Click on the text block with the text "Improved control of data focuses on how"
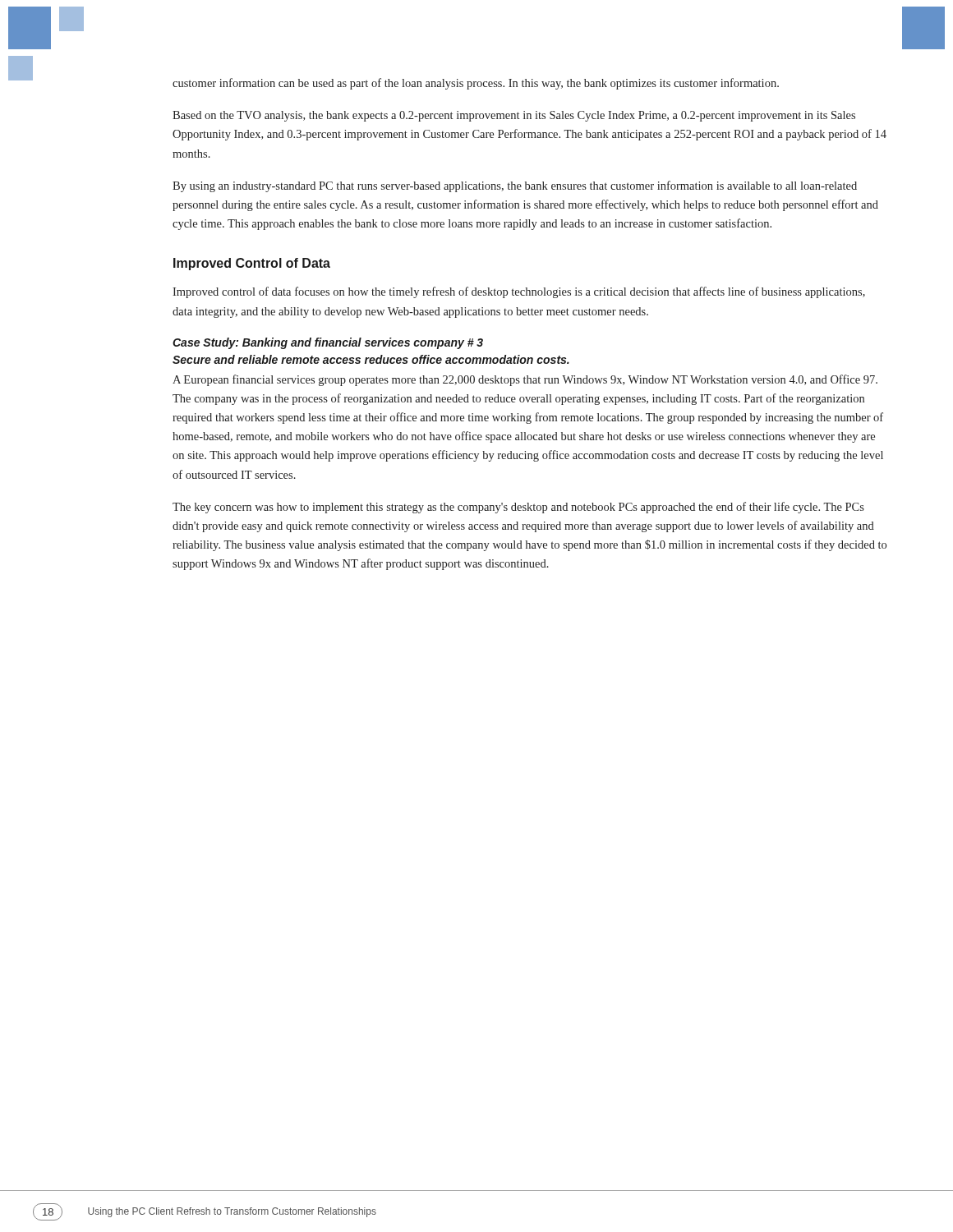The width and height of the screenshot is (953, 1232). [530, 302]
